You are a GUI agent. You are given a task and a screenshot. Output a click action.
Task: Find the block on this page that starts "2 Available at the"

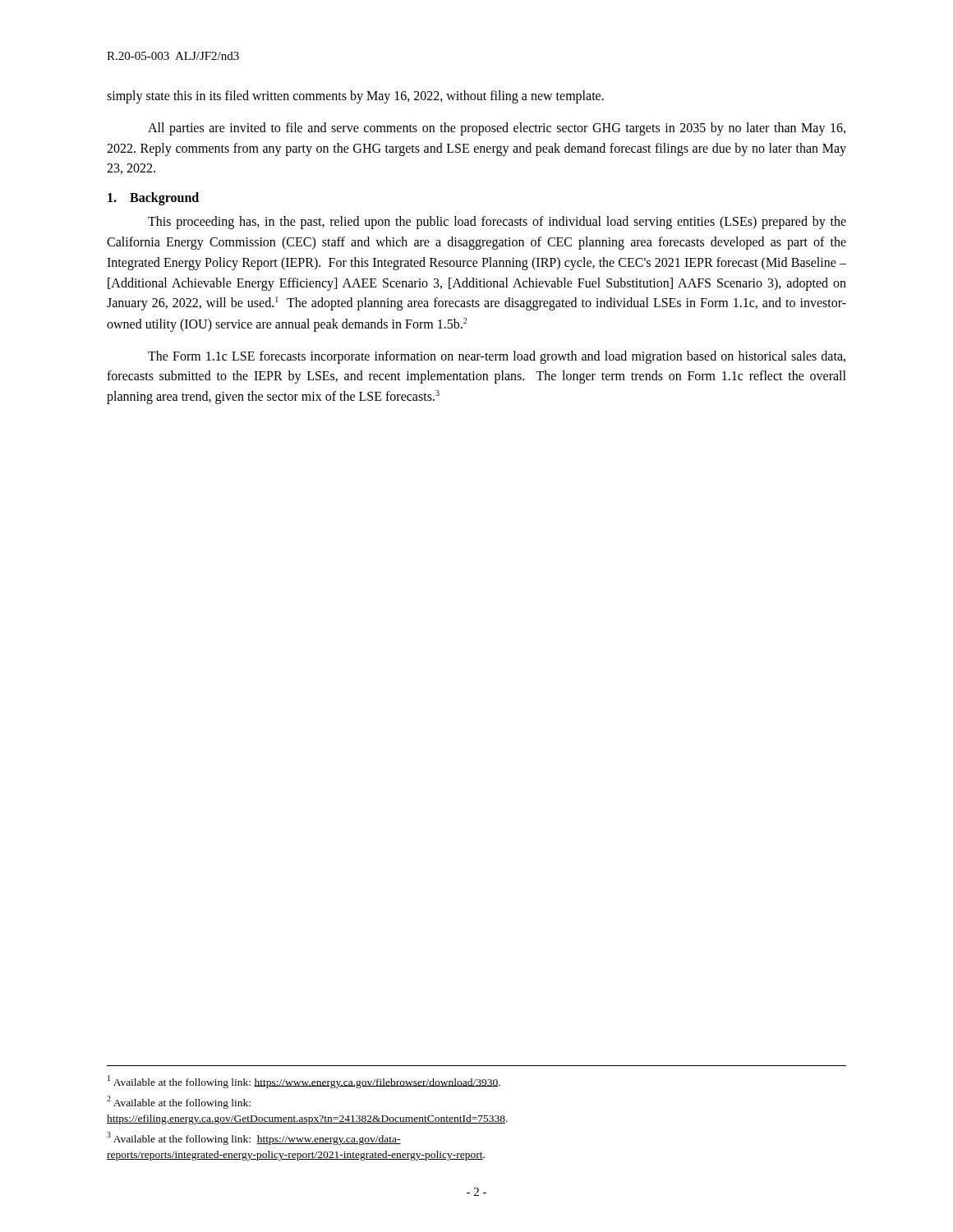click(307, 1109)
